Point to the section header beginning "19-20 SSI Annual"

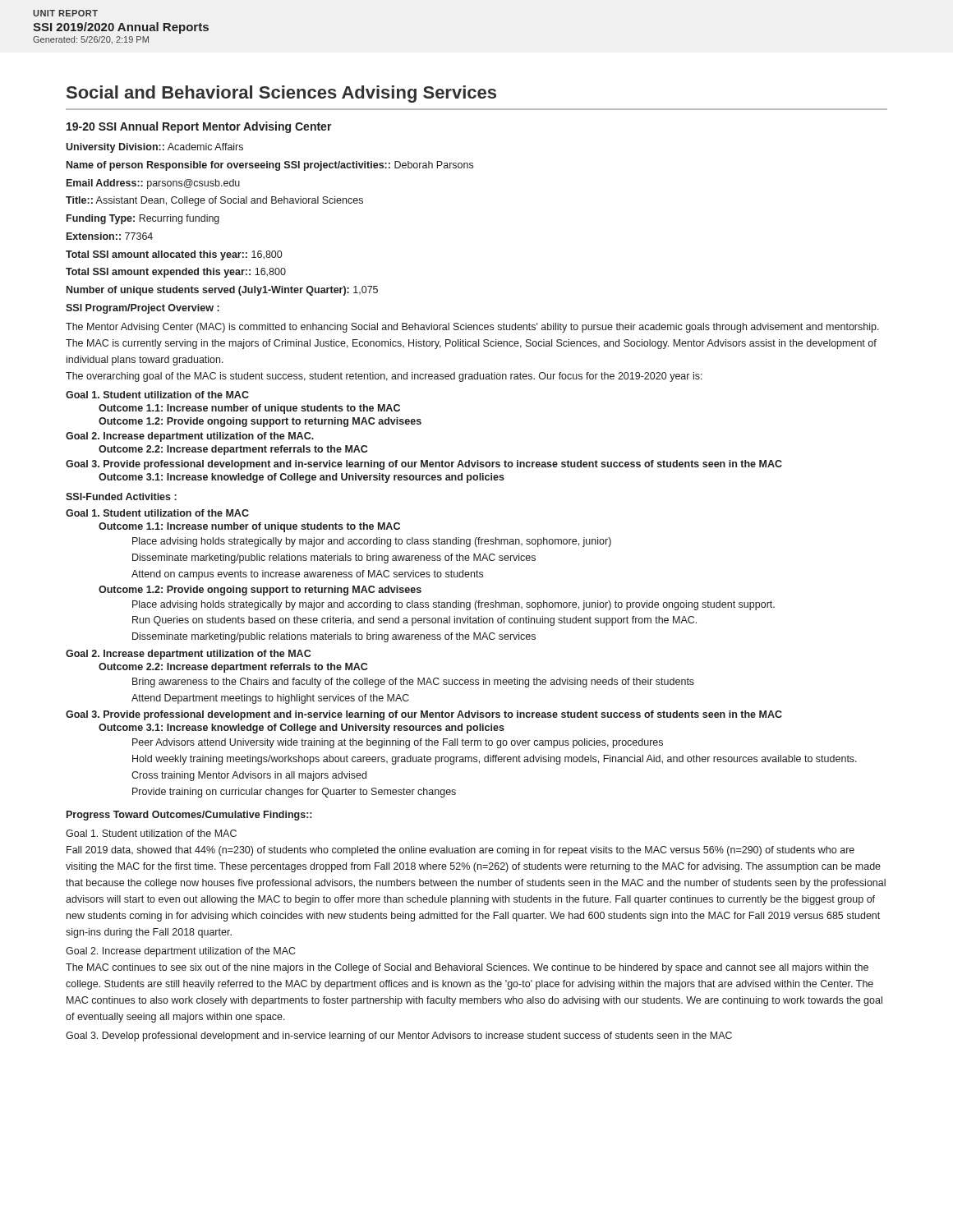click(199, 126)
